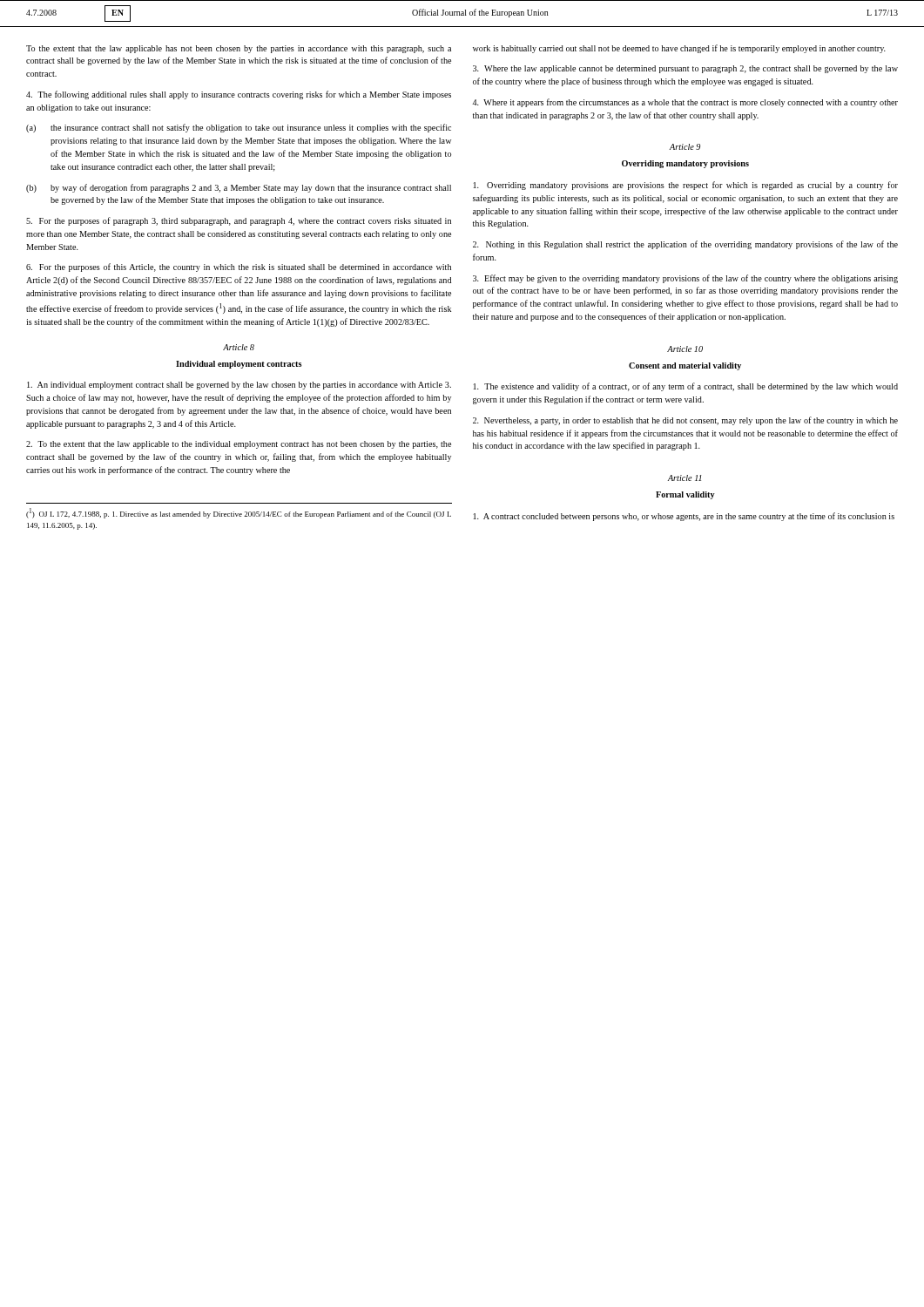Viewport: 924px width, 1307px height.
Task: Point to the text block starting "A contract concluded between persons who, or"
Action: pos(685,517)
